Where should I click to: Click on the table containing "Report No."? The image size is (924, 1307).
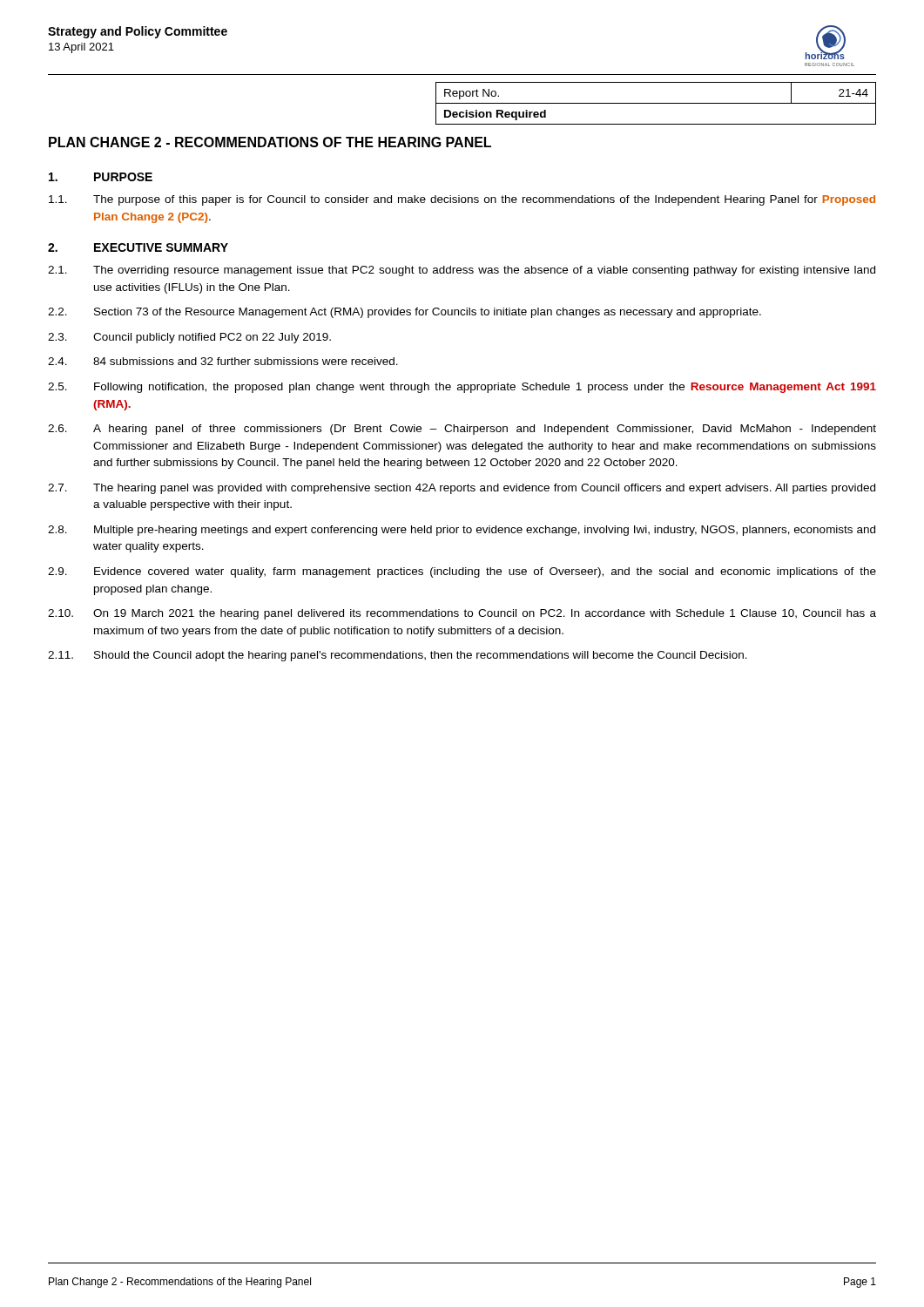656,103
